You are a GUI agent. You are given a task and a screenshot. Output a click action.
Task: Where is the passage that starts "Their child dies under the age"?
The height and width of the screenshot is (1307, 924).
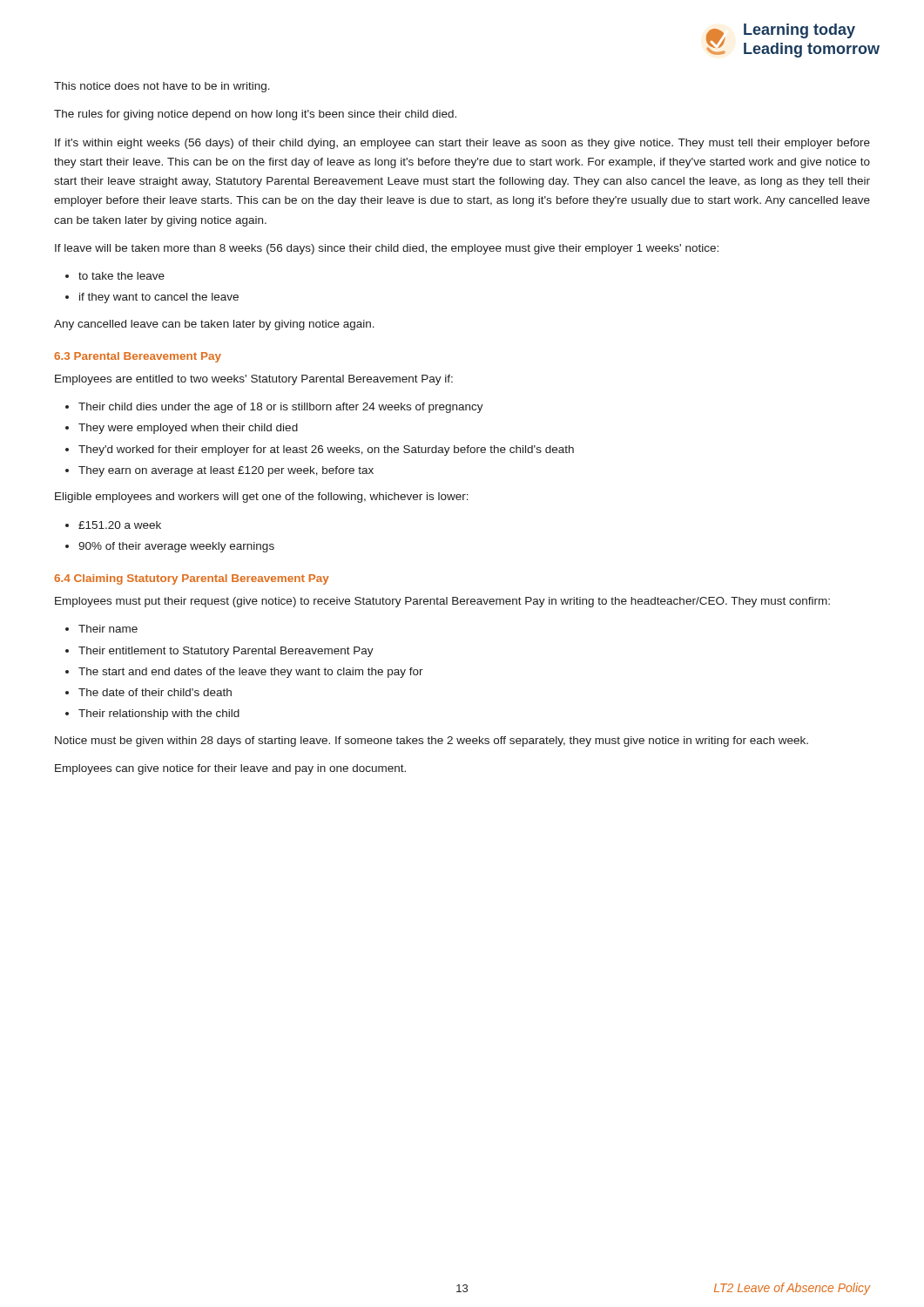281,407
